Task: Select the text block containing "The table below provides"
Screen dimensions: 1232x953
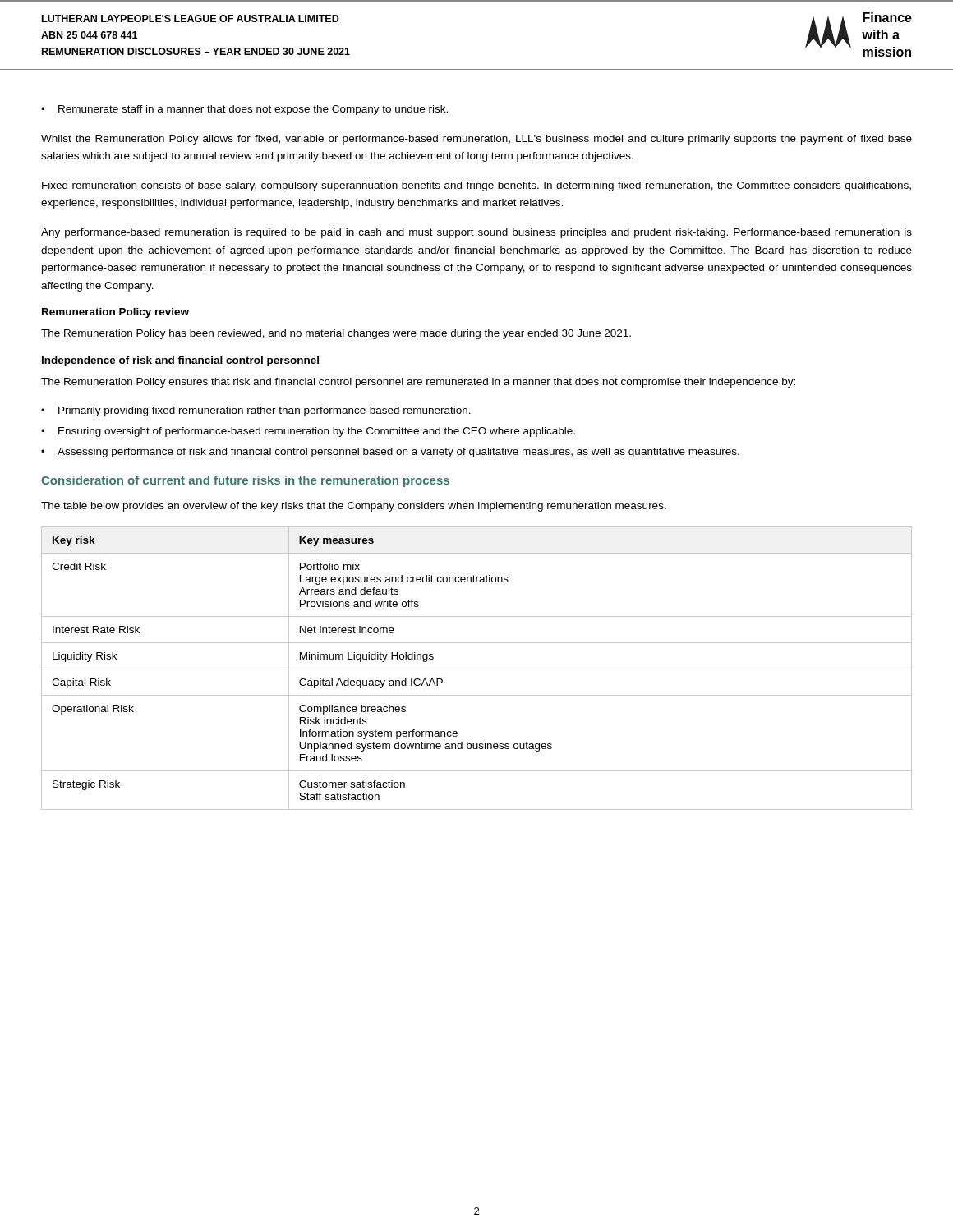Action: (x=354, y=506)
